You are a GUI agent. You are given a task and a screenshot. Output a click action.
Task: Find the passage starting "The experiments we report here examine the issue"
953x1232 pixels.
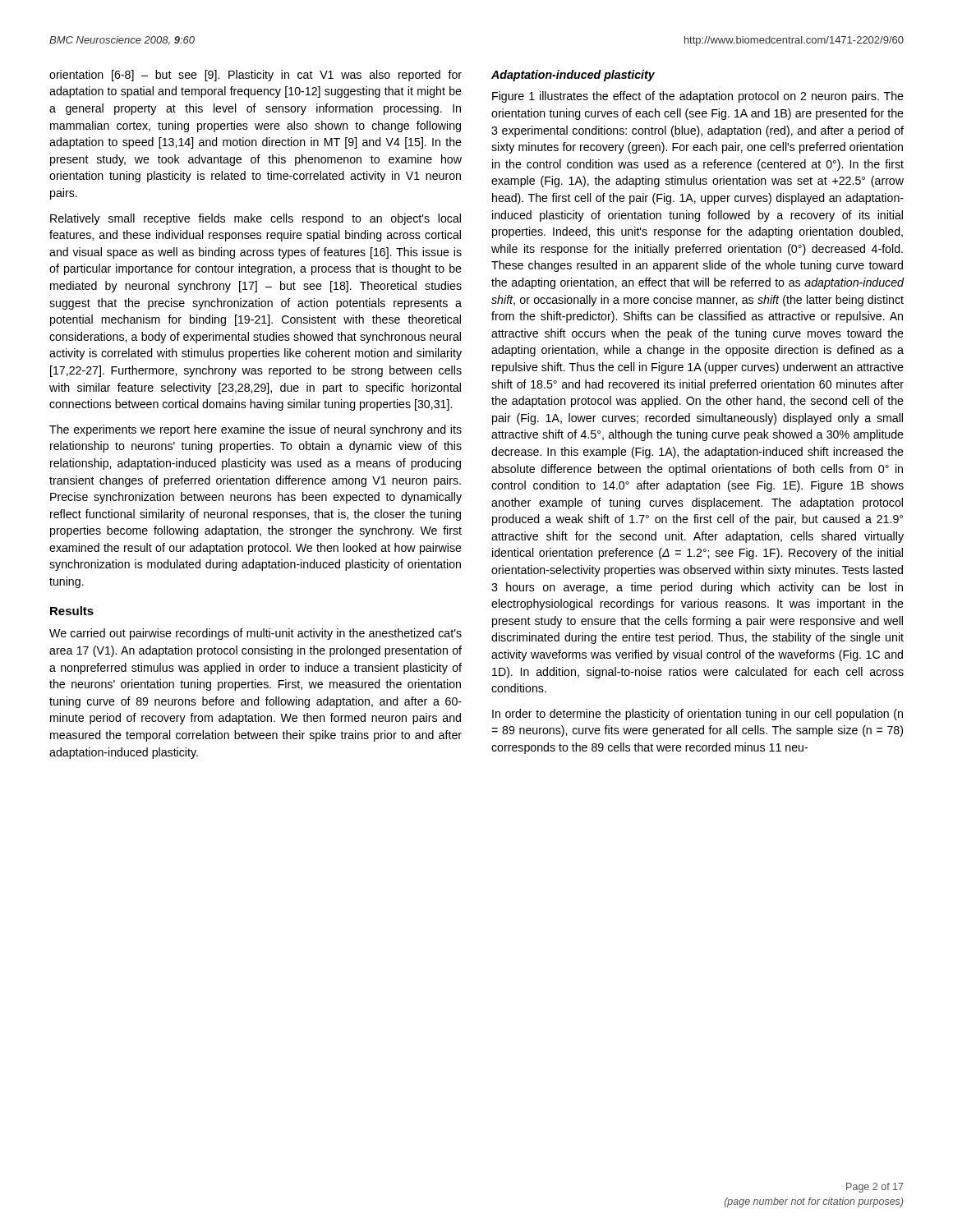[x=255, y=506]
